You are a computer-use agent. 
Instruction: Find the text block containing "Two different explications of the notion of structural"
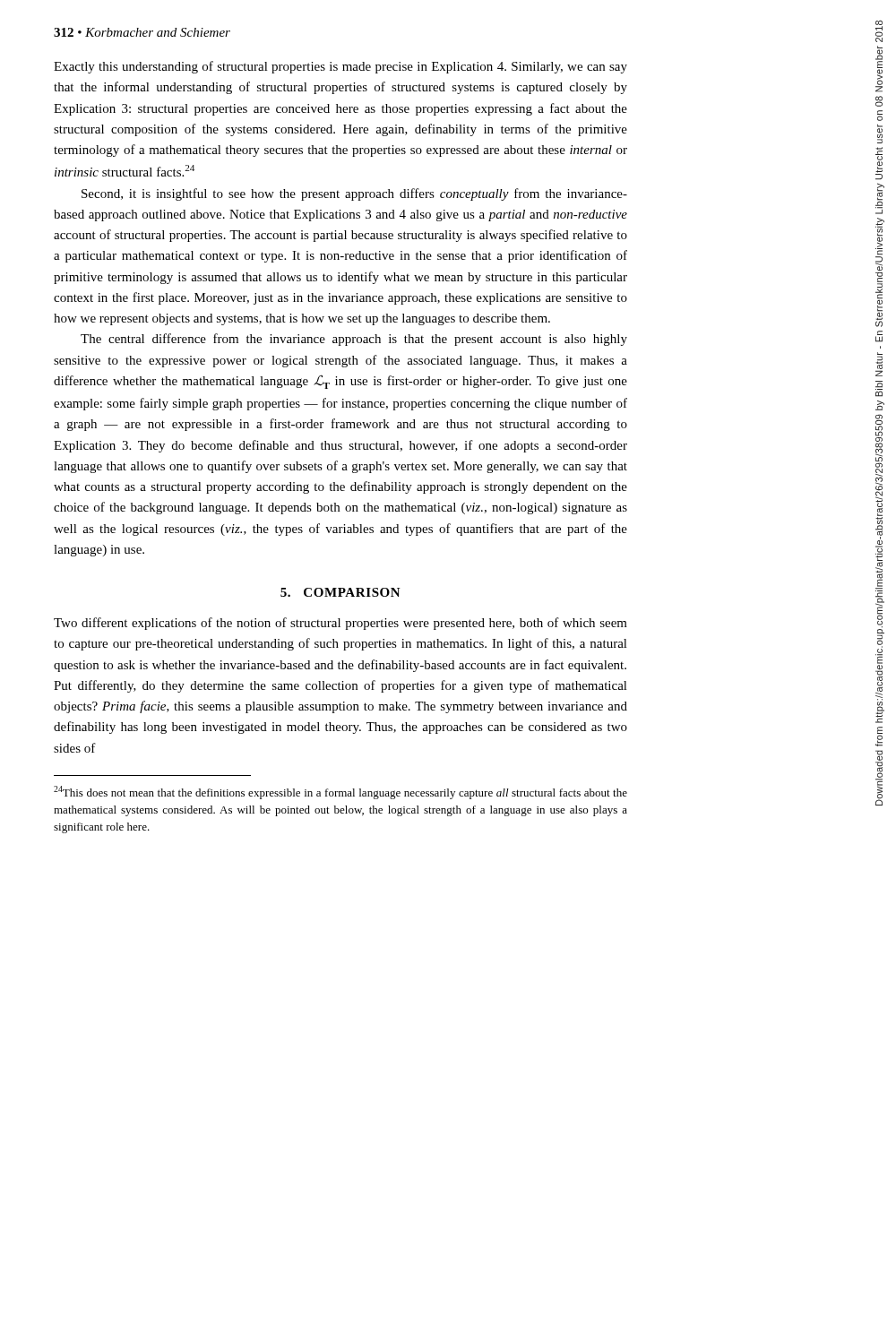pos(340,686)
